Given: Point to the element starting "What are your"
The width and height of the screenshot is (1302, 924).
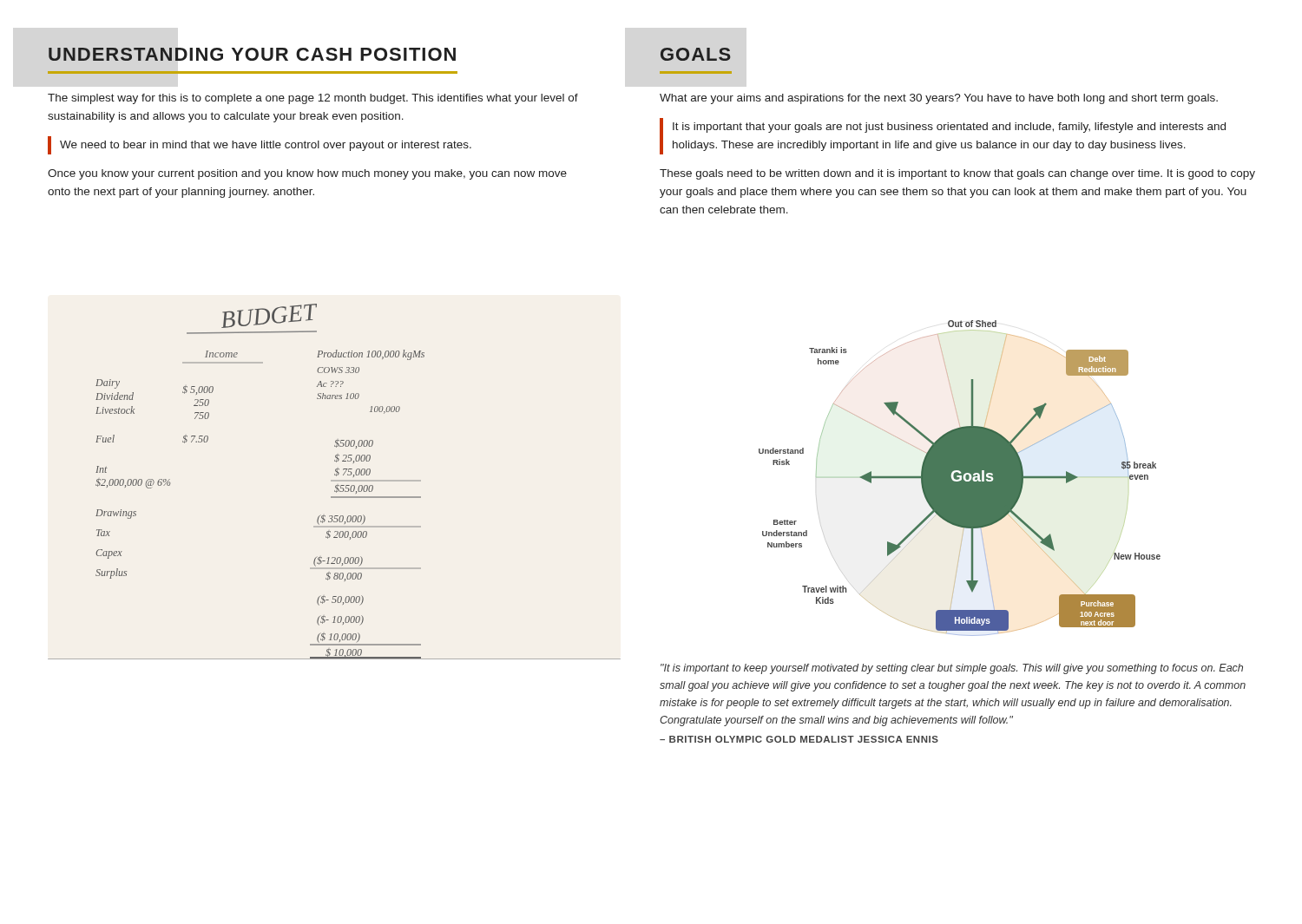Looking at the screenshot, I should [x=939, y=98].
